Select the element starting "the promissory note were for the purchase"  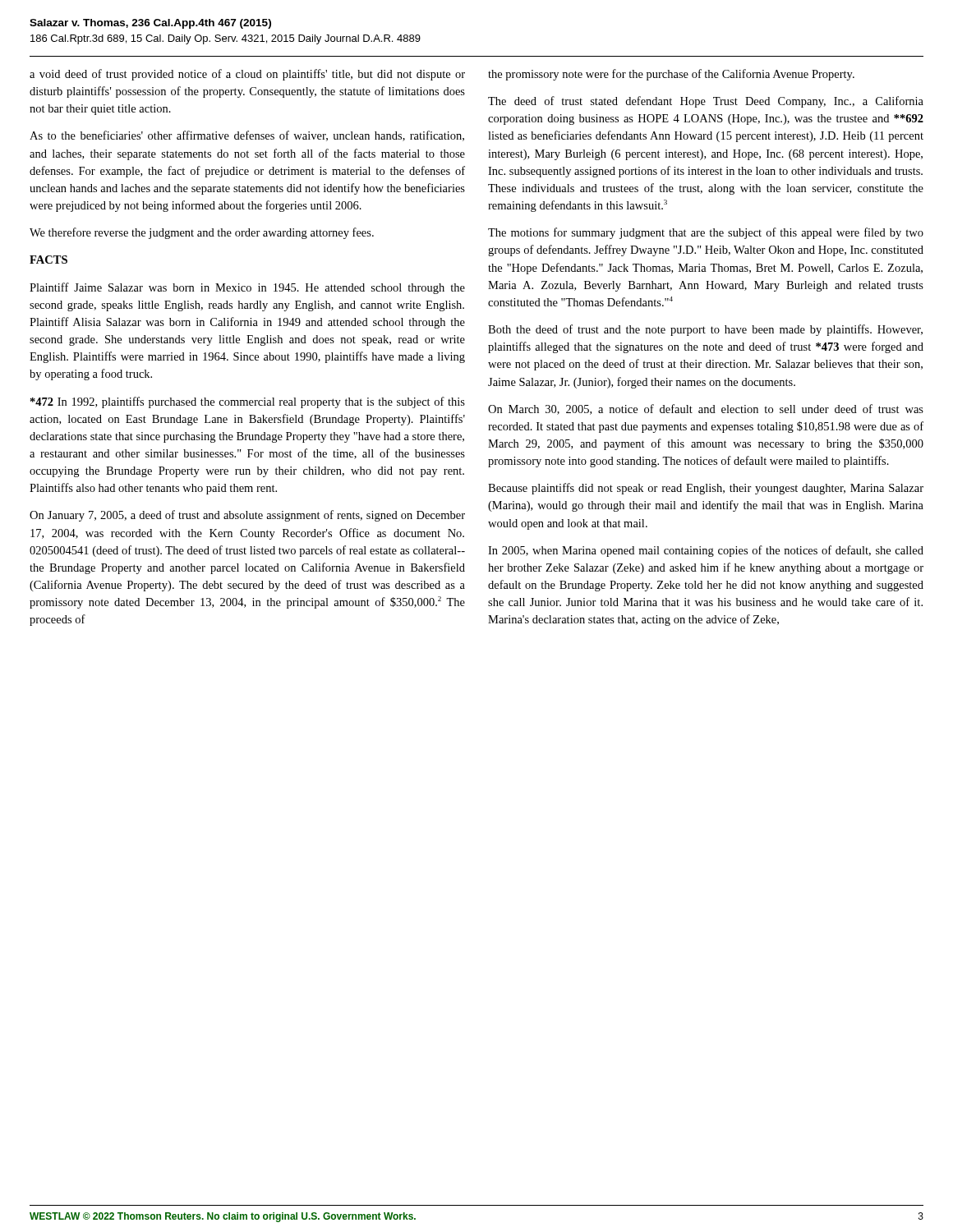click(x=706, y=74)
